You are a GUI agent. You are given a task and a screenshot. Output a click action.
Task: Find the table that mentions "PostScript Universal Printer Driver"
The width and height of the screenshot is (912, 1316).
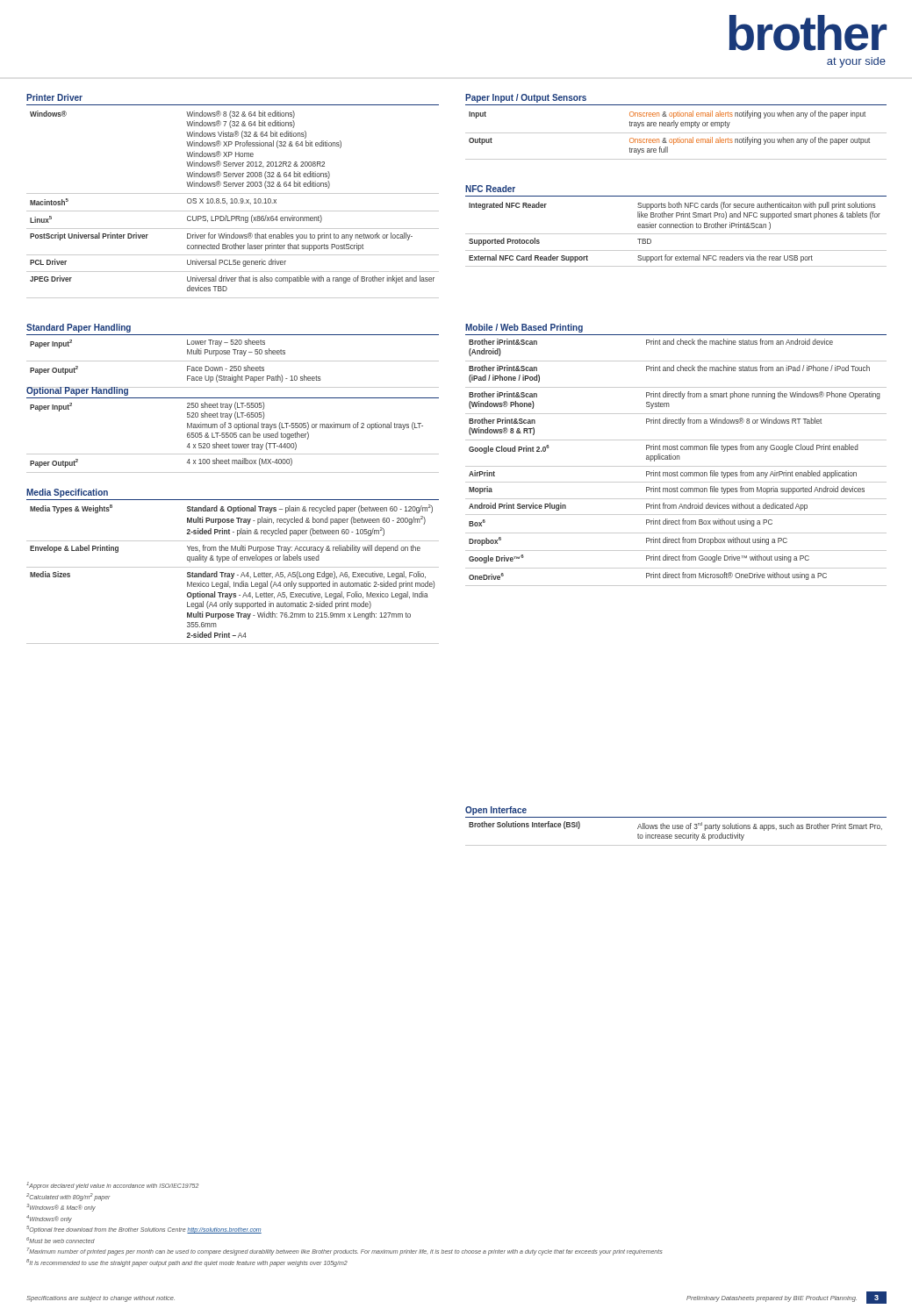click(x=233, y=209)
